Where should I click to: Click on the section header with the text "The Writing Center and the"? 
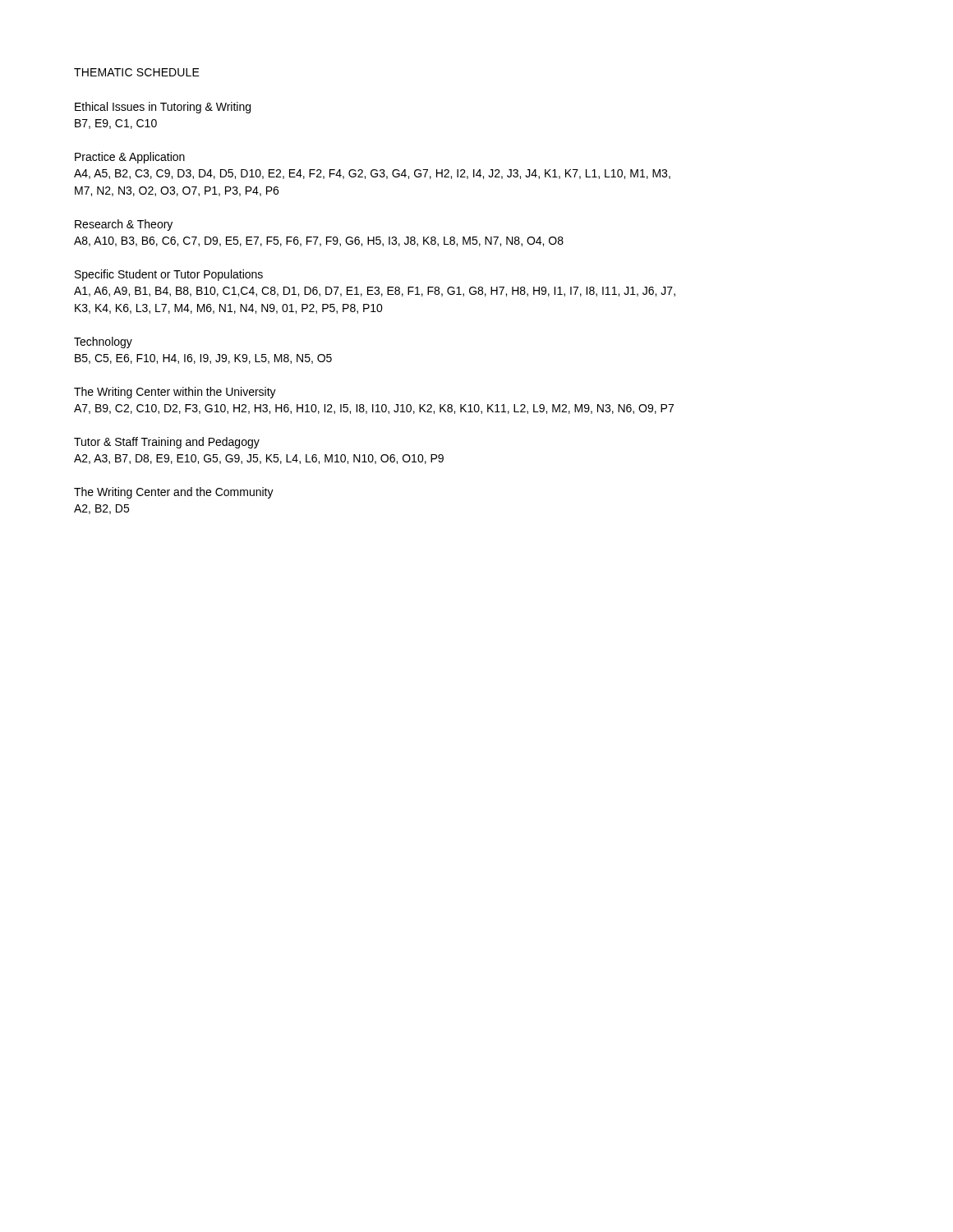pos(174,492)
